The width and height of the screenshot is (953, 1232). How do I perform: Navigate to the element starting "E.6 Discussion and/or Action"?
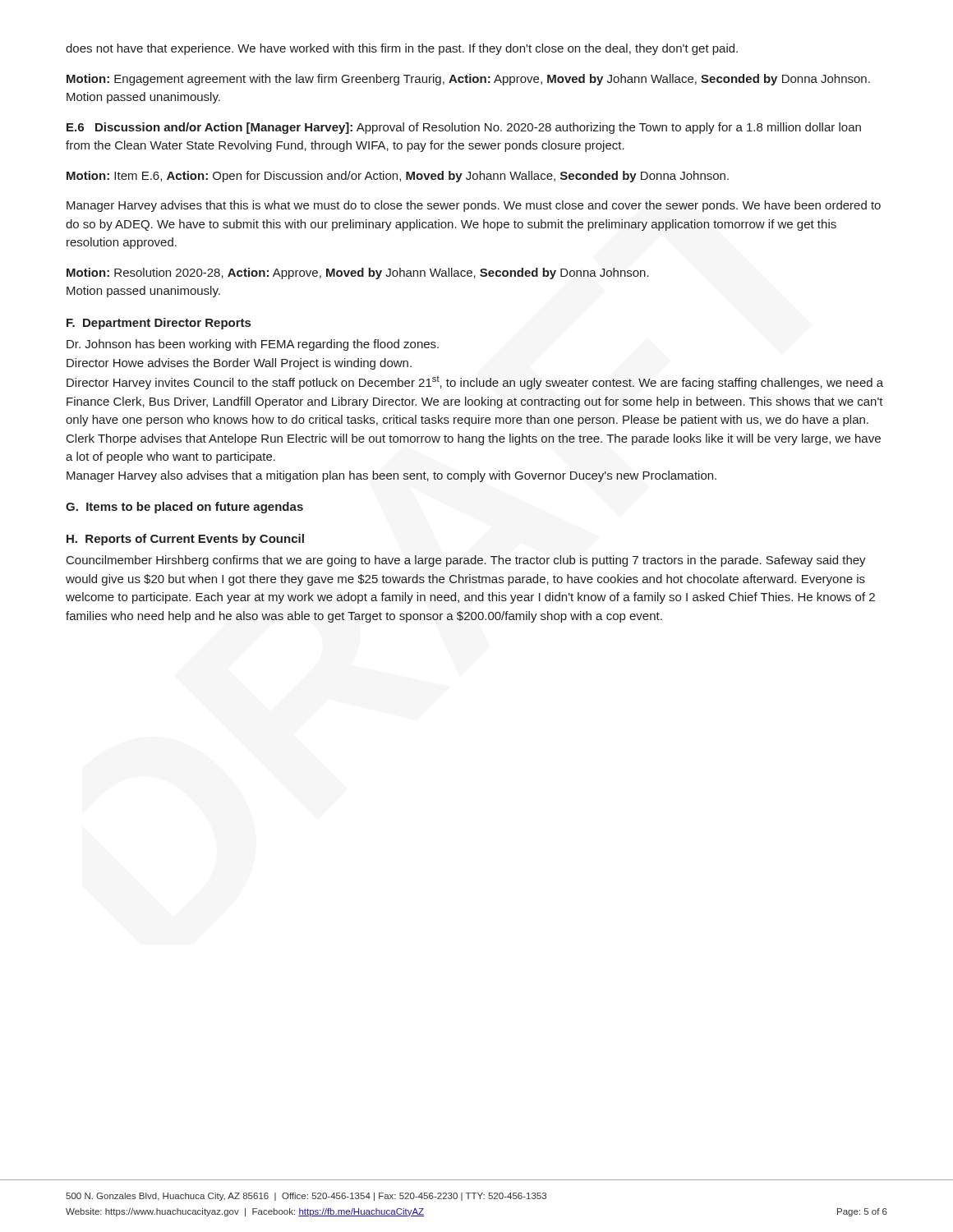(464, 136)
